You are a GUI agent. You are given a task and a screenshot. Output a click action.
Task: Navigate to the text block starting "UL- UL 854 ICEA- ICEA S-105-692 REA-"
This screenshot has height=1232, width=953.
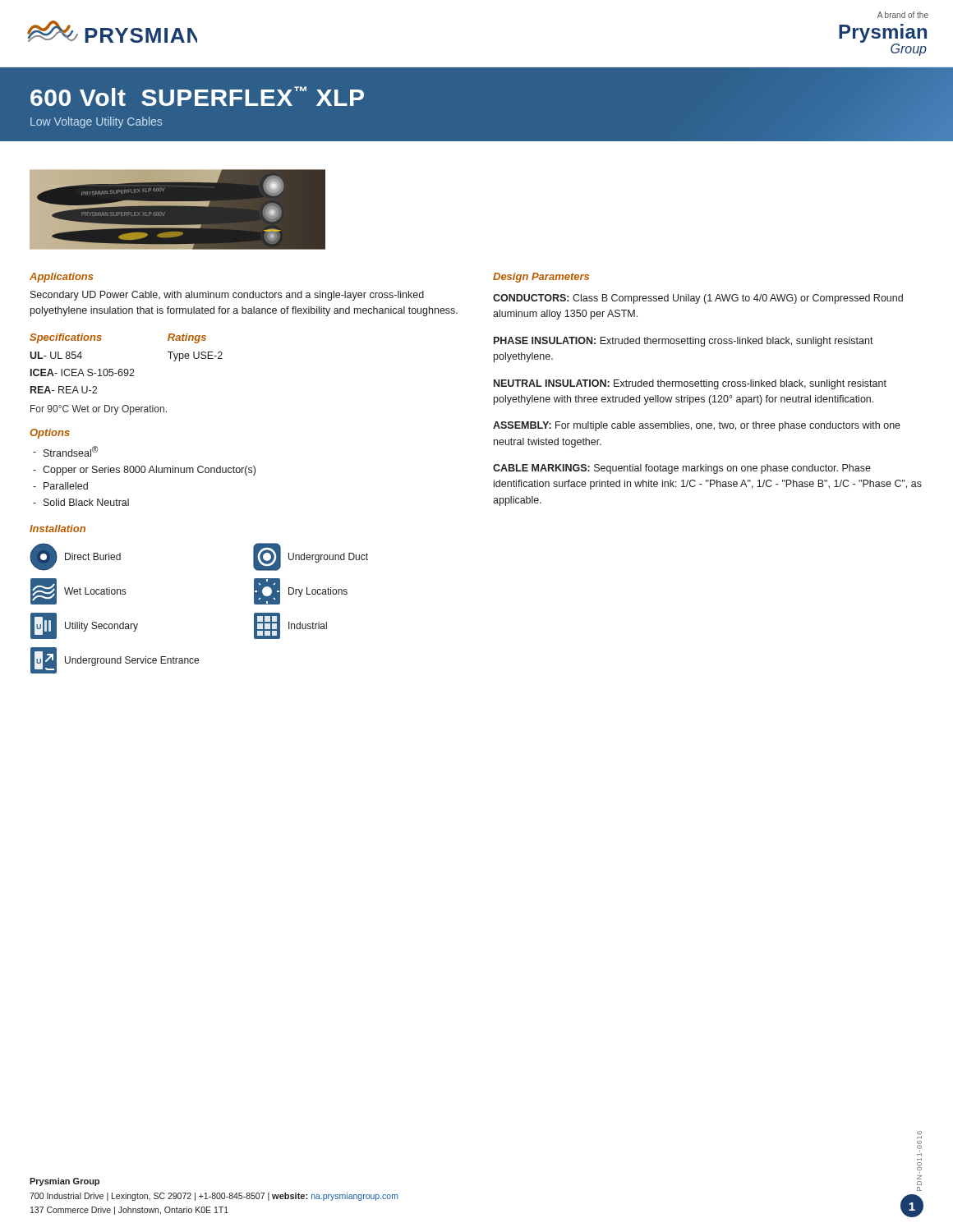click(x=82, y=373)
